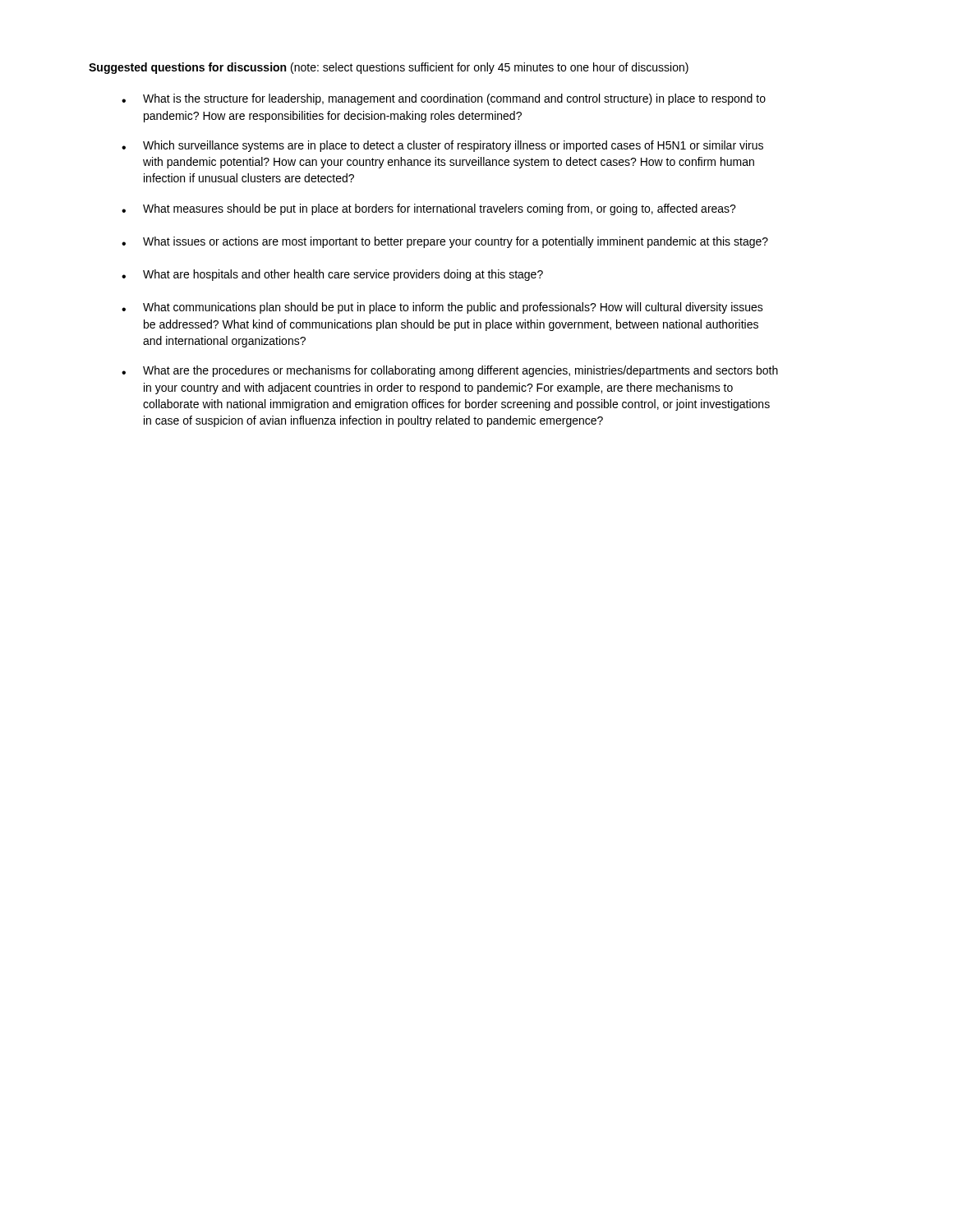
Task: Find the text block starting "• Which surveillance systems are in place"
Action: click(450, 162)
